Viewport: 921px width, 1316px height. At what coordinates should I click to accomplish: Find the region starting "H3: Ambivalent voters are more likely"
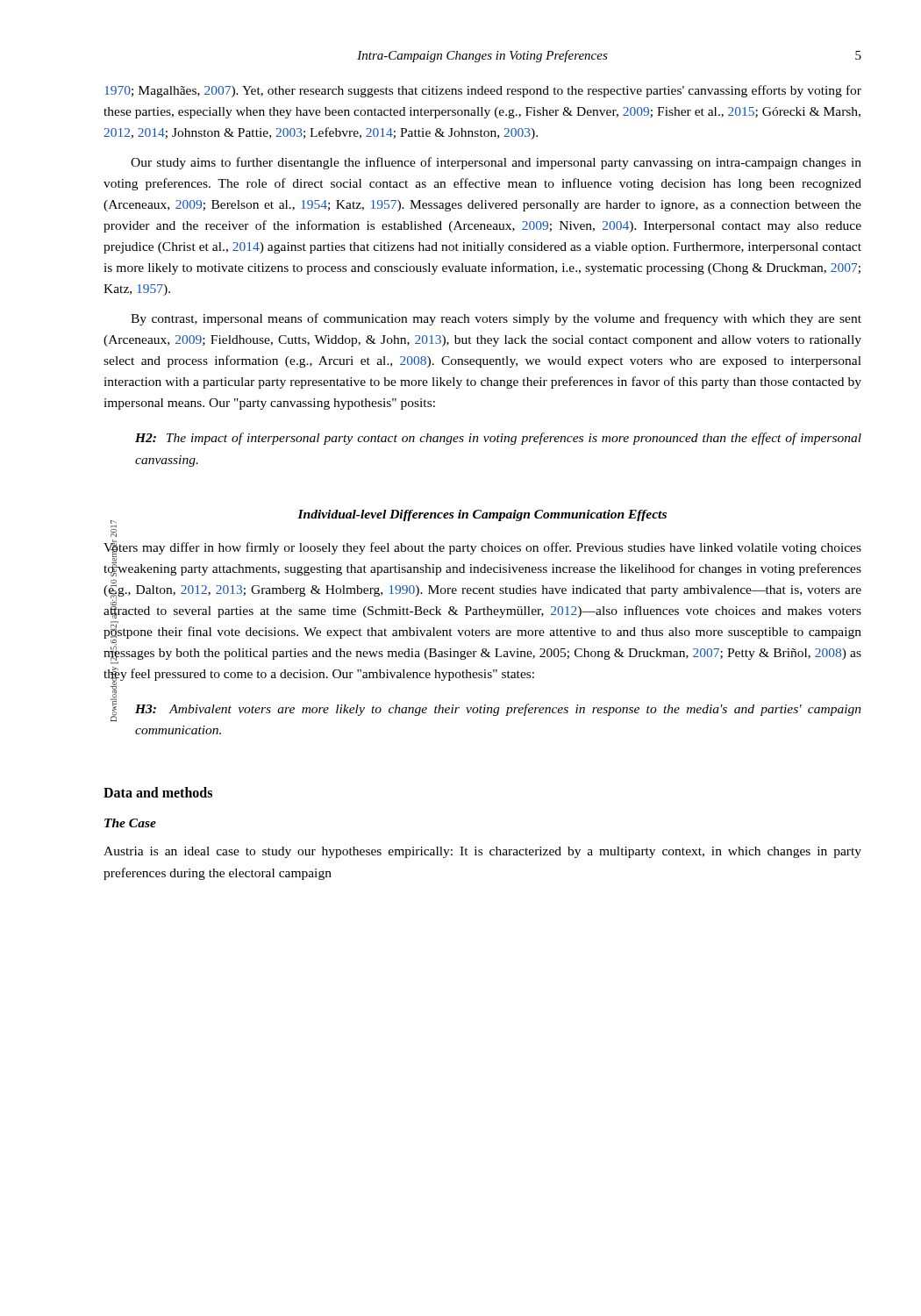pyautogui.click(x=498, y=719)
